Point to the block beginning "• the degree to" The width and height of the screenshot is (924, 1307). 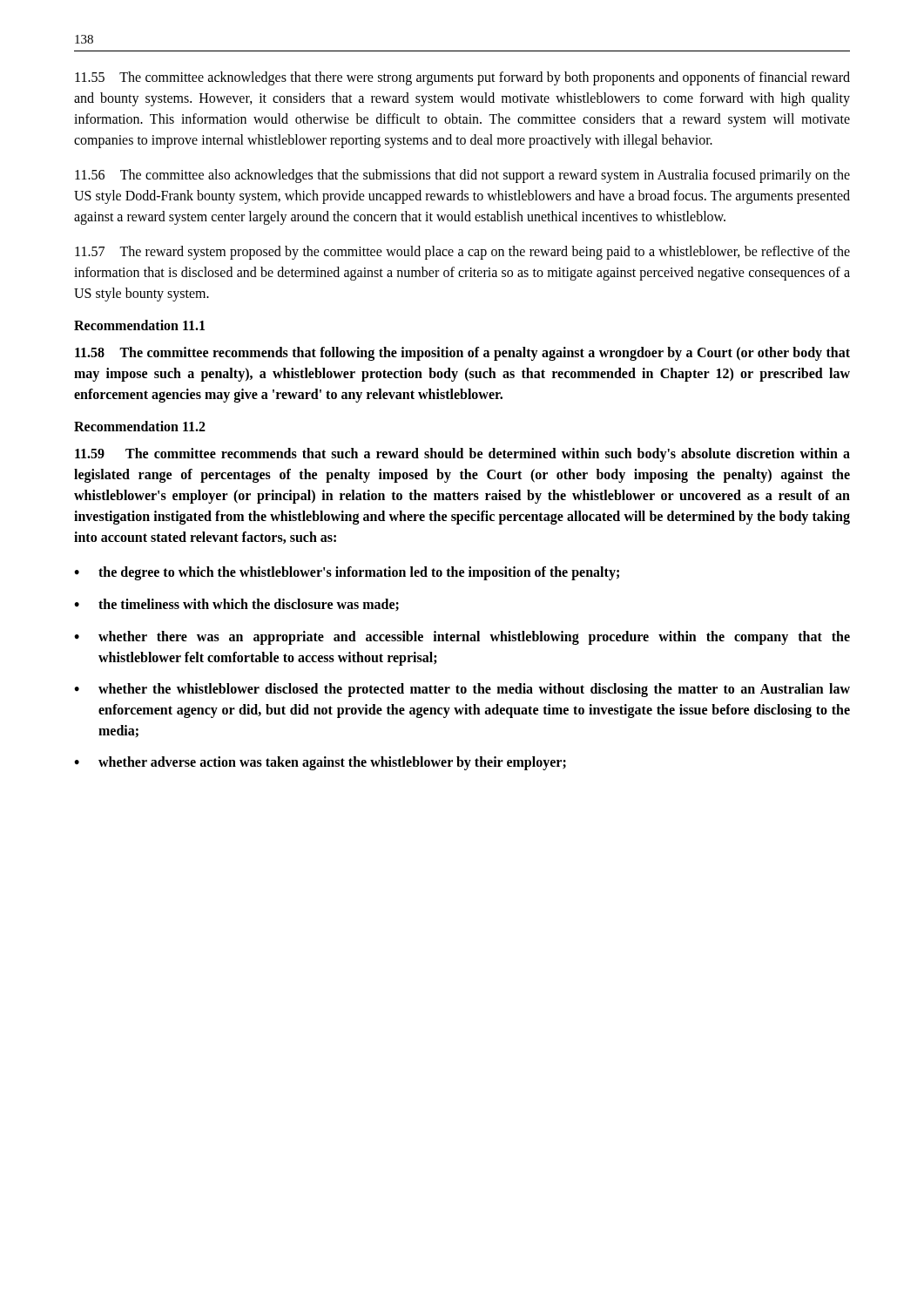(462, 573)
